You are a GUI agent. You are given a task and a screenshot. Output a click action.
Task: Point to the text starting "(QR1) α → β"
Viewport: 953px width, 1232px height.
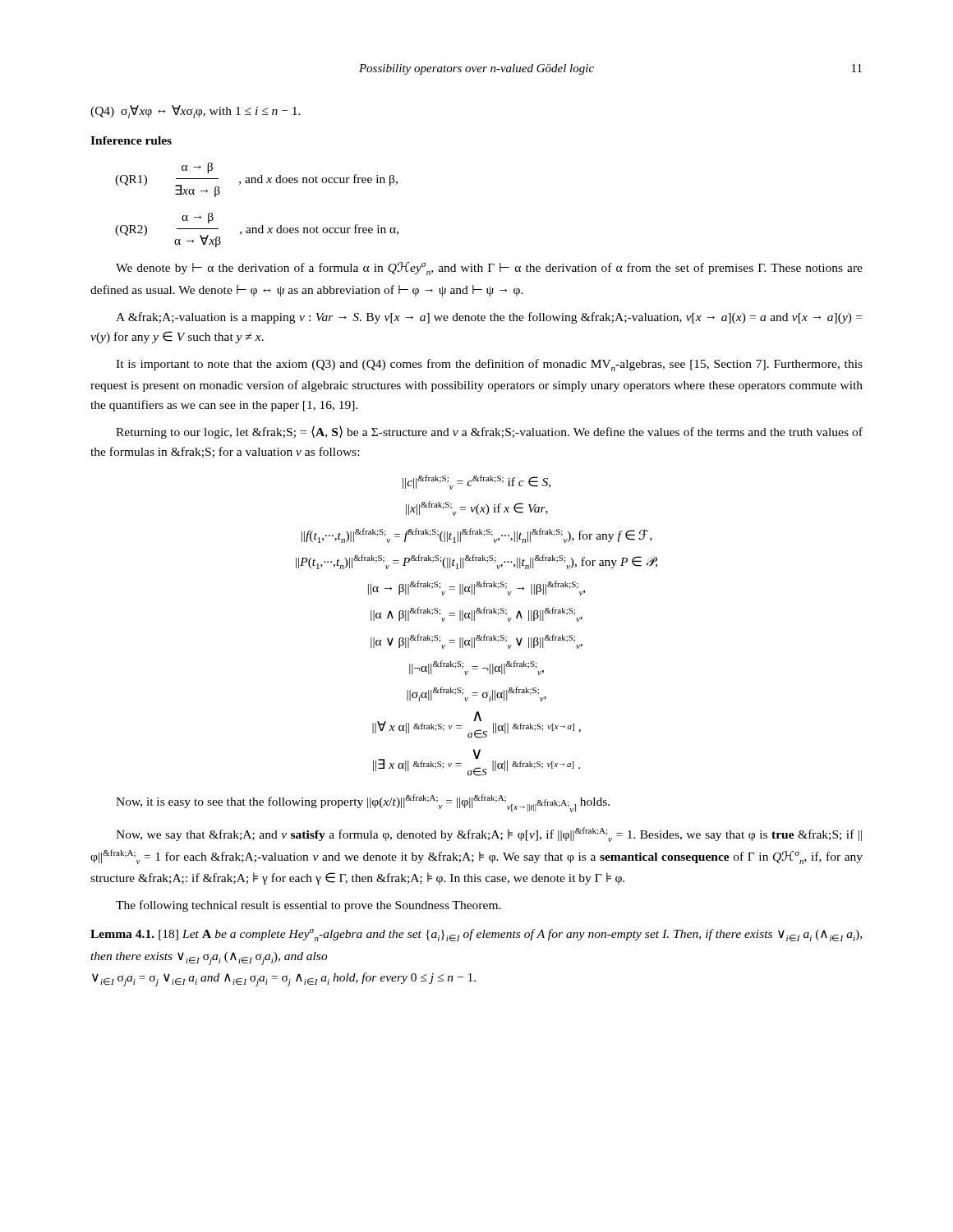coord(256,180)
